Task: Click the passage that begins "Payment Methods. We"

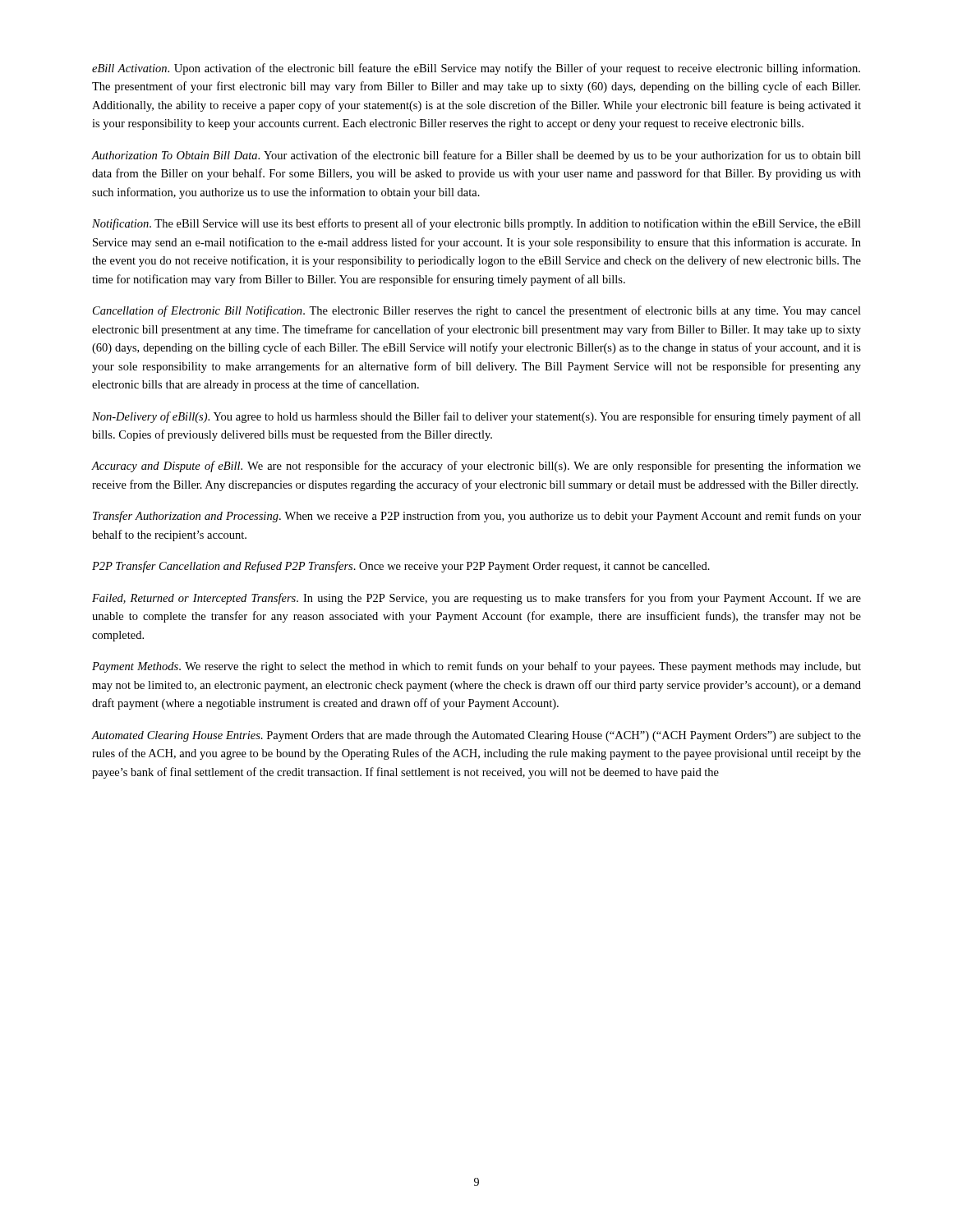Action: (476, 685)
